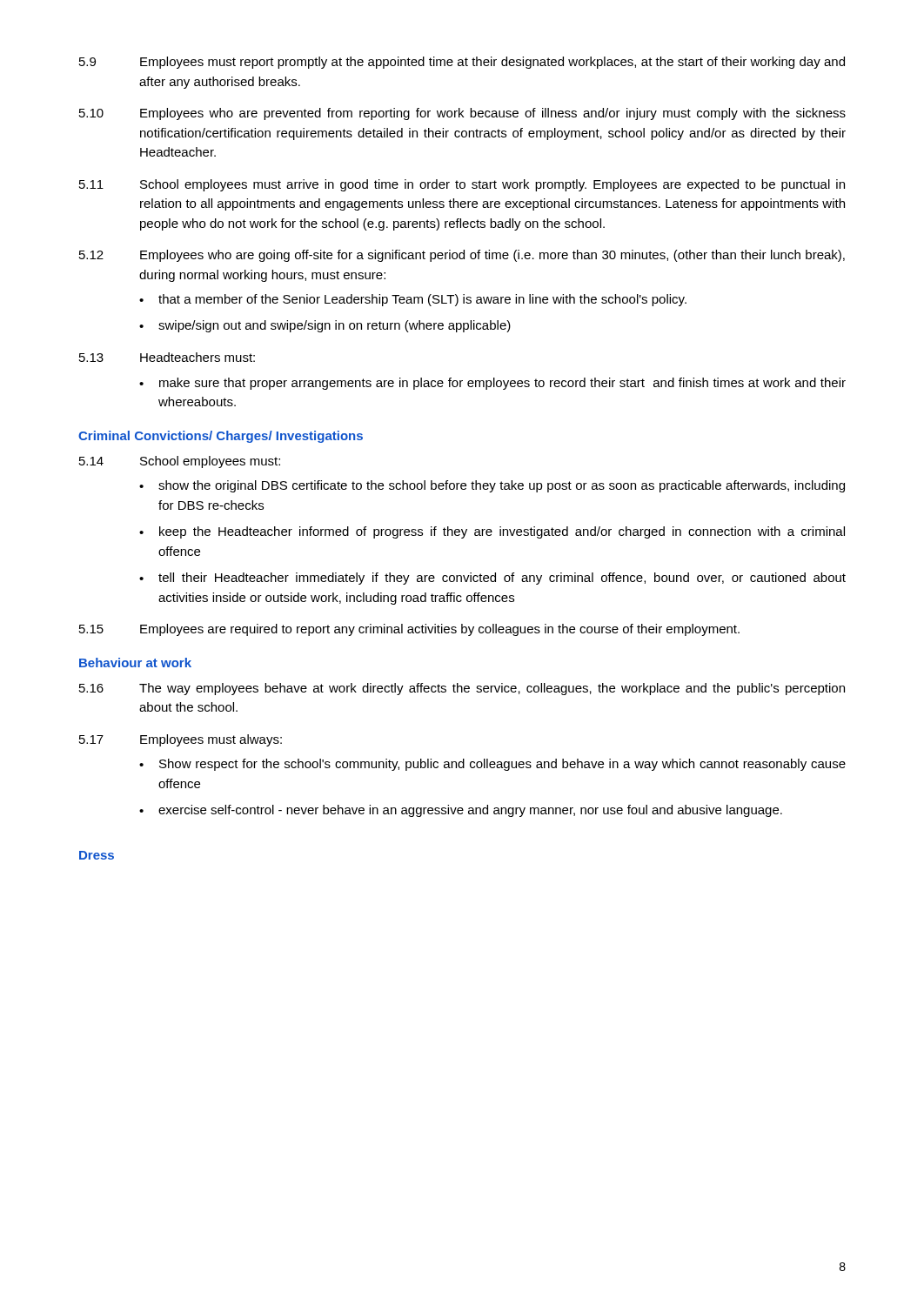Viewport: 924px width, 1305px height.
Task: Select the text starting "Behaviour at work"
Action: (135, 663)
